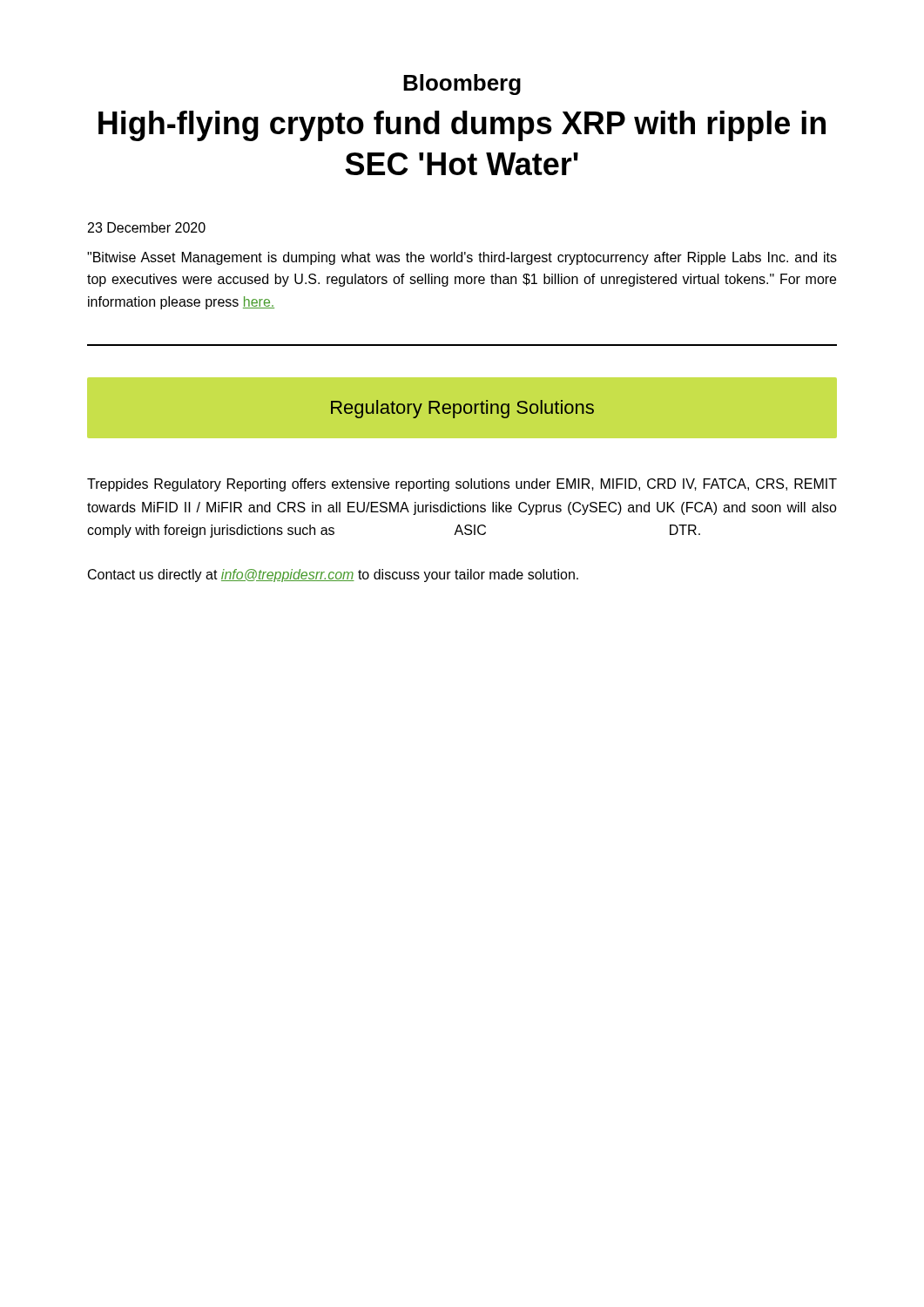Select the text block that says "Treppides Regulatory Reporting offers extensive reporting solutions"
924x1307 pixels.
(462, 507)
